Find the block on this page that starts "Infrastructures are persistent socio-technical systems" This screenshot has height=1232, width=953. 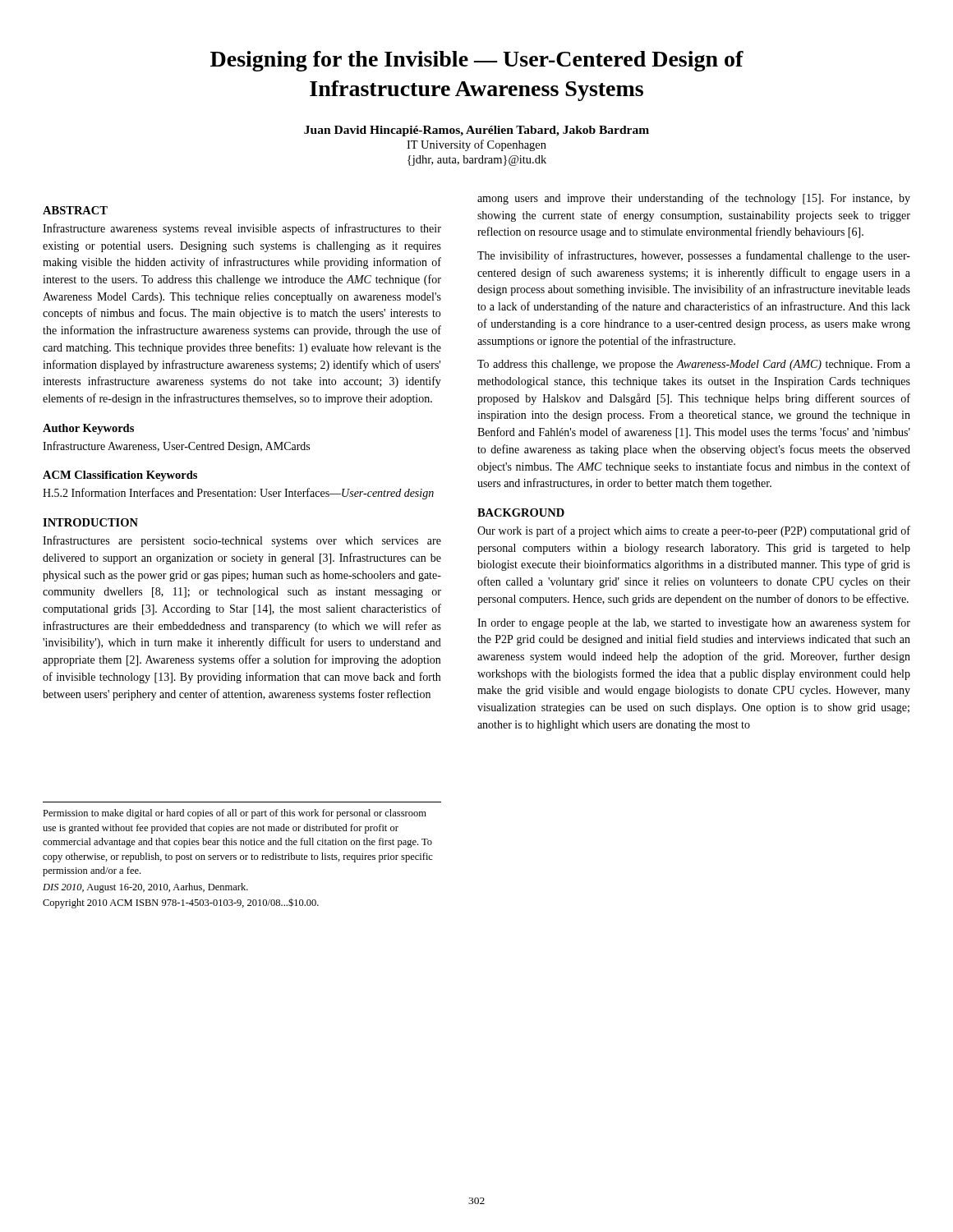click(242, 618)
